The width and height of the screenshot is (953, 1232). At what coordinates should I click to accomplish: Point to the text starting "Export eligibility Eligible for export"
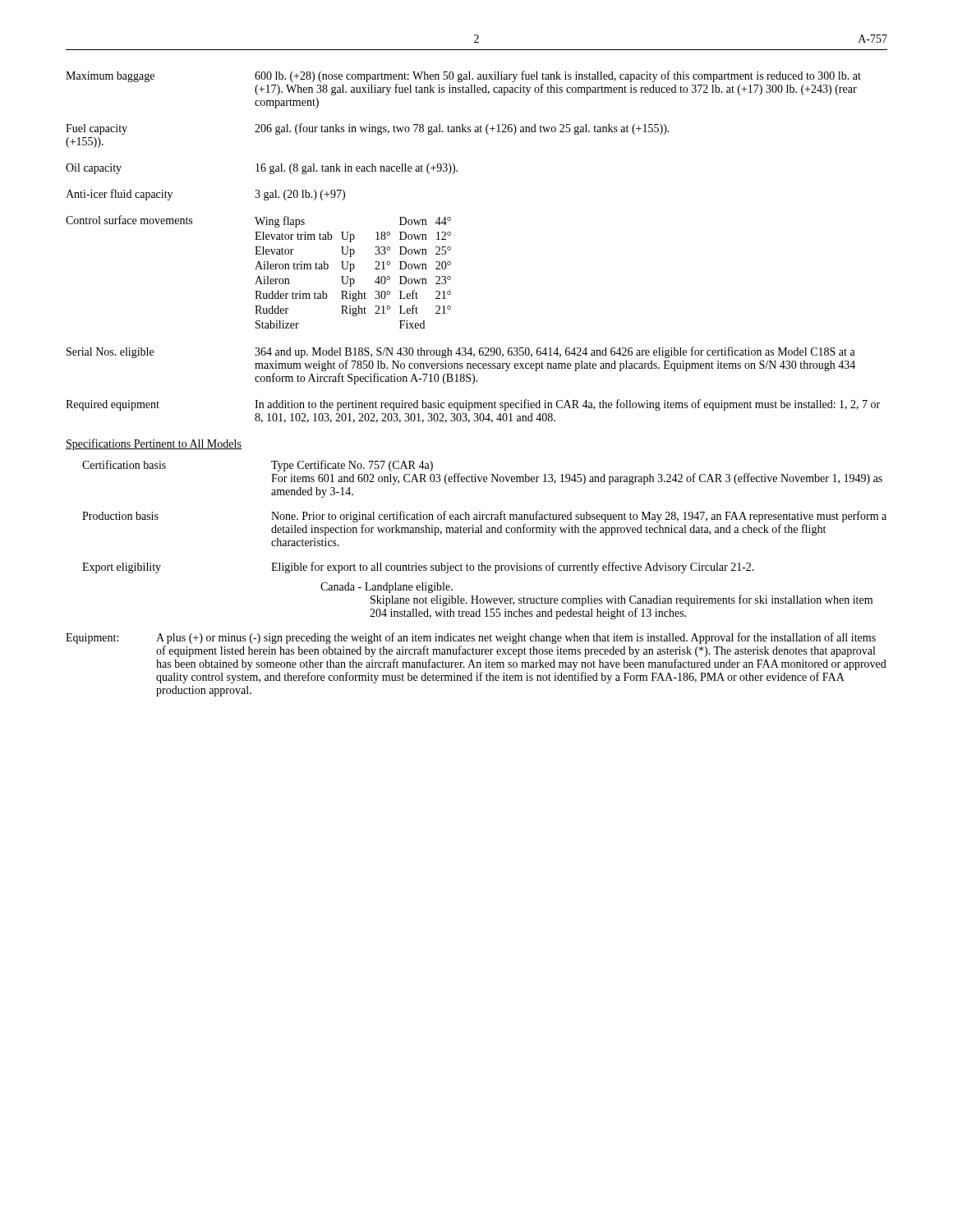(476, 590)
